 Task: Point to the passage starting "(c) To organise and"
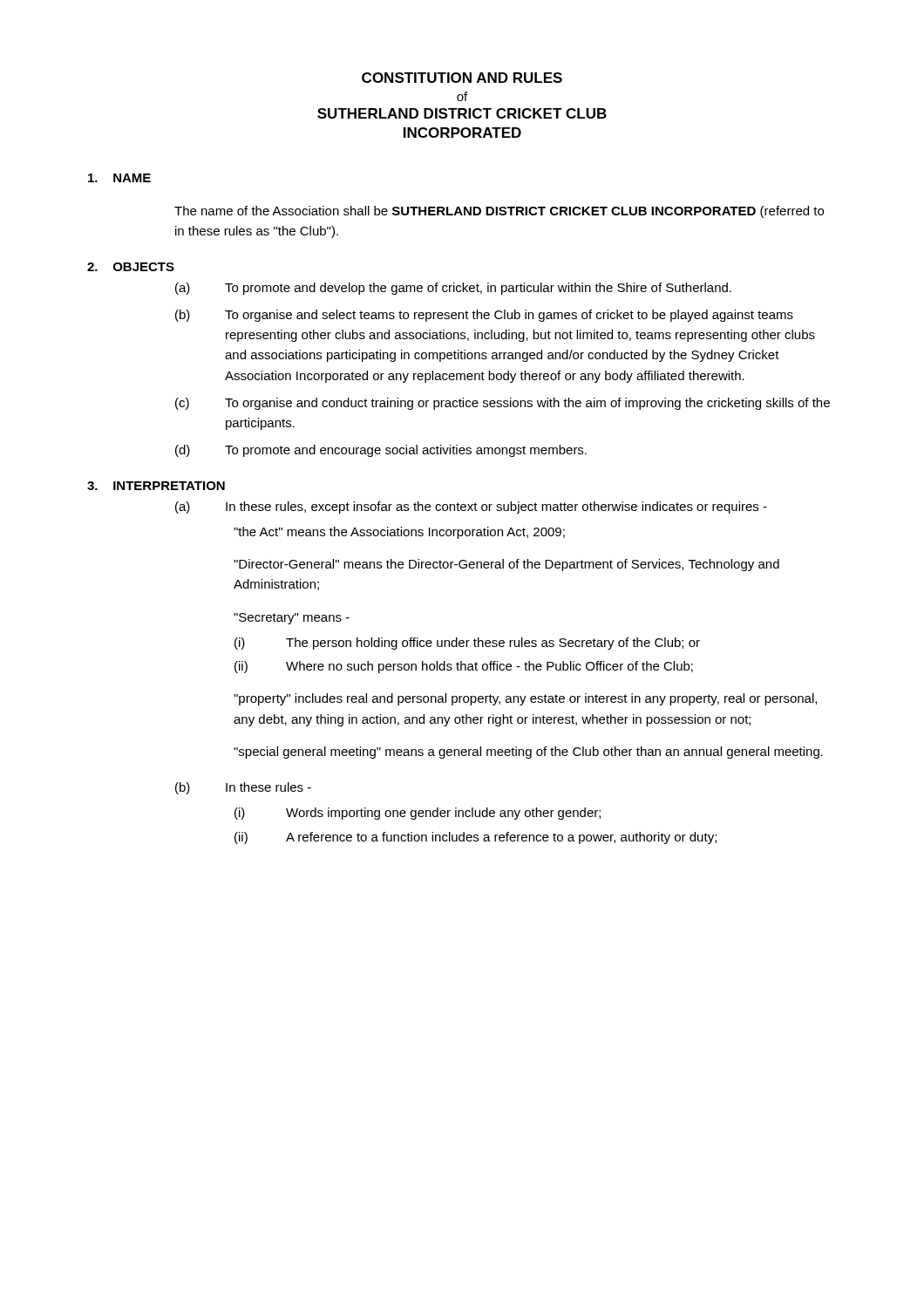click(x=506, y=412)
